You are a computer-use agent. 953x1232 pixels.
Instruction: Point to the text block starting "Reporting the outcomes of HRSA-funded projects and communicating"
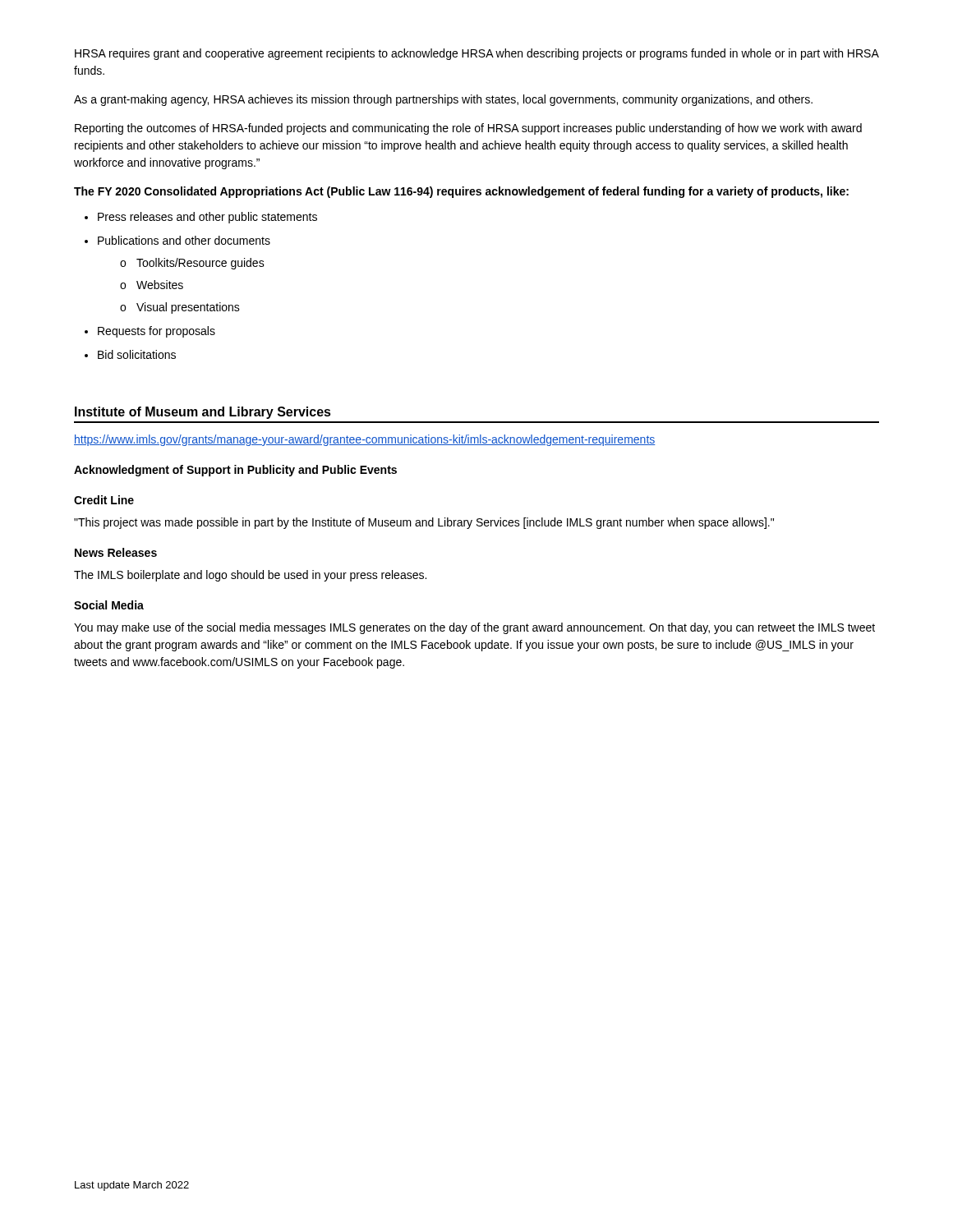[468, 145]
